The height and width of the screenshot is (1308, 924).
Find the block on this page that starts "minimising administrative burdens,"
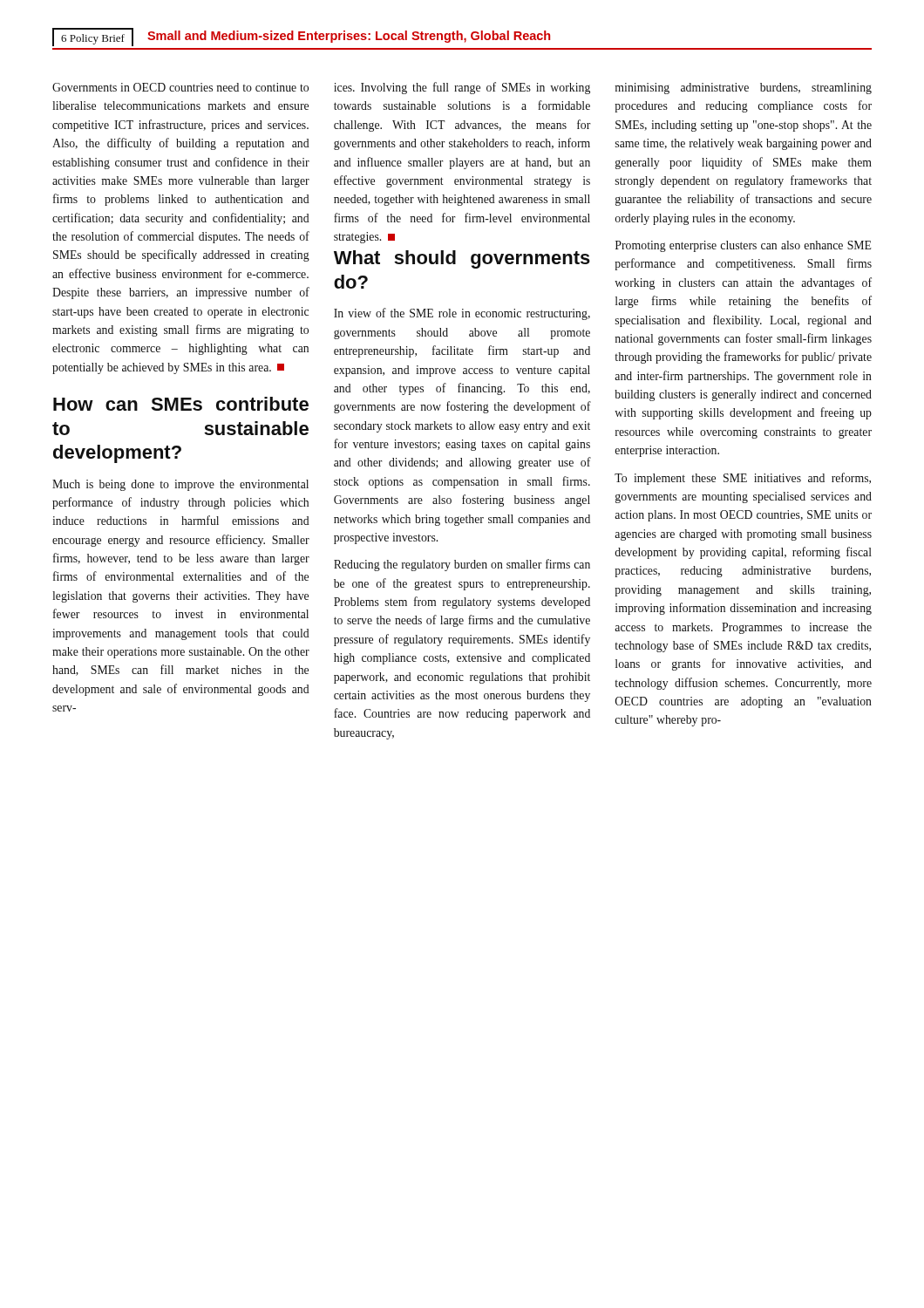coord(743,404)
